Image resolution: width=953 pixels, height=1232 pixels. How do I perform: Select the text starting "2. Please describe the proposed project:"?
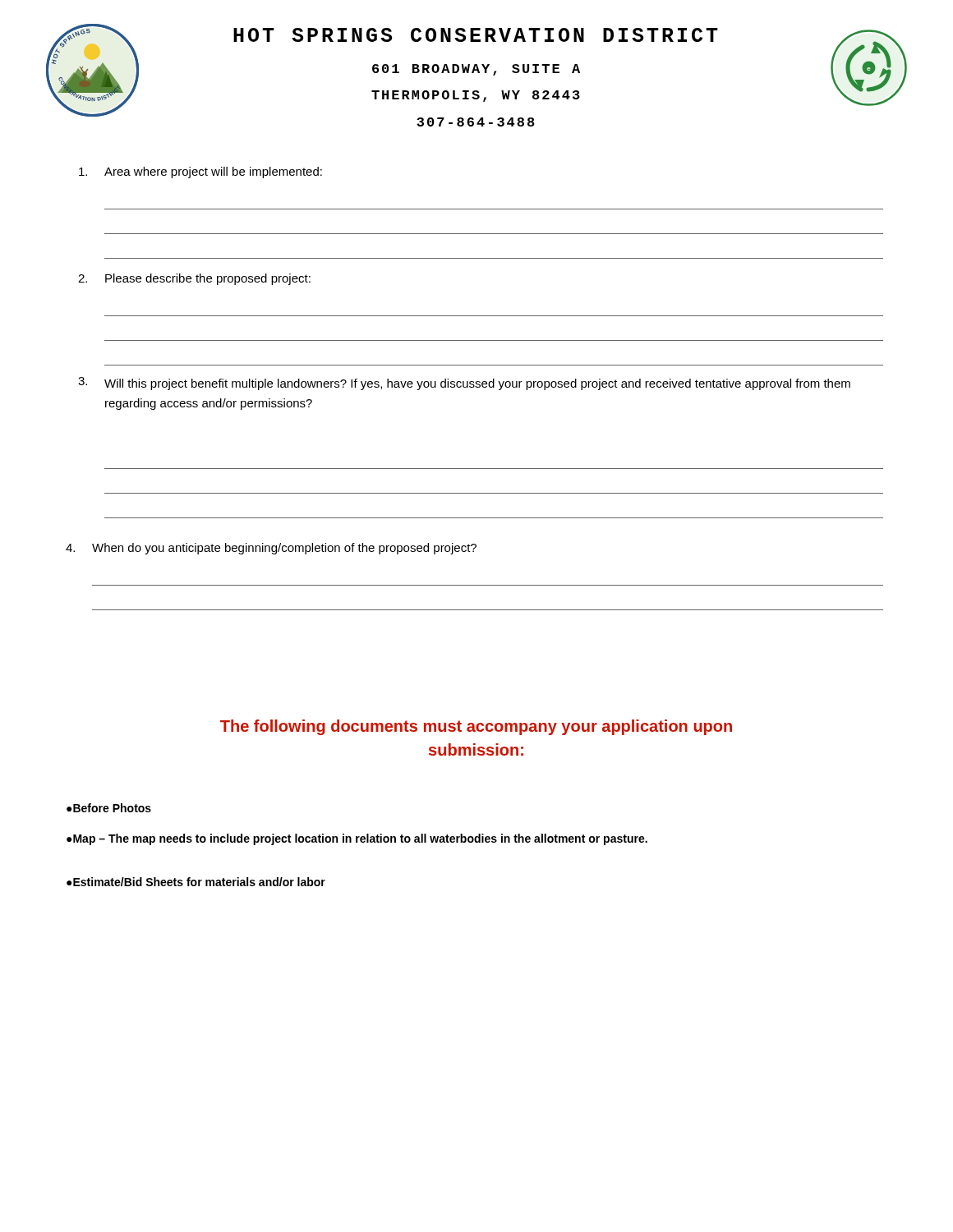coord(194,279)
